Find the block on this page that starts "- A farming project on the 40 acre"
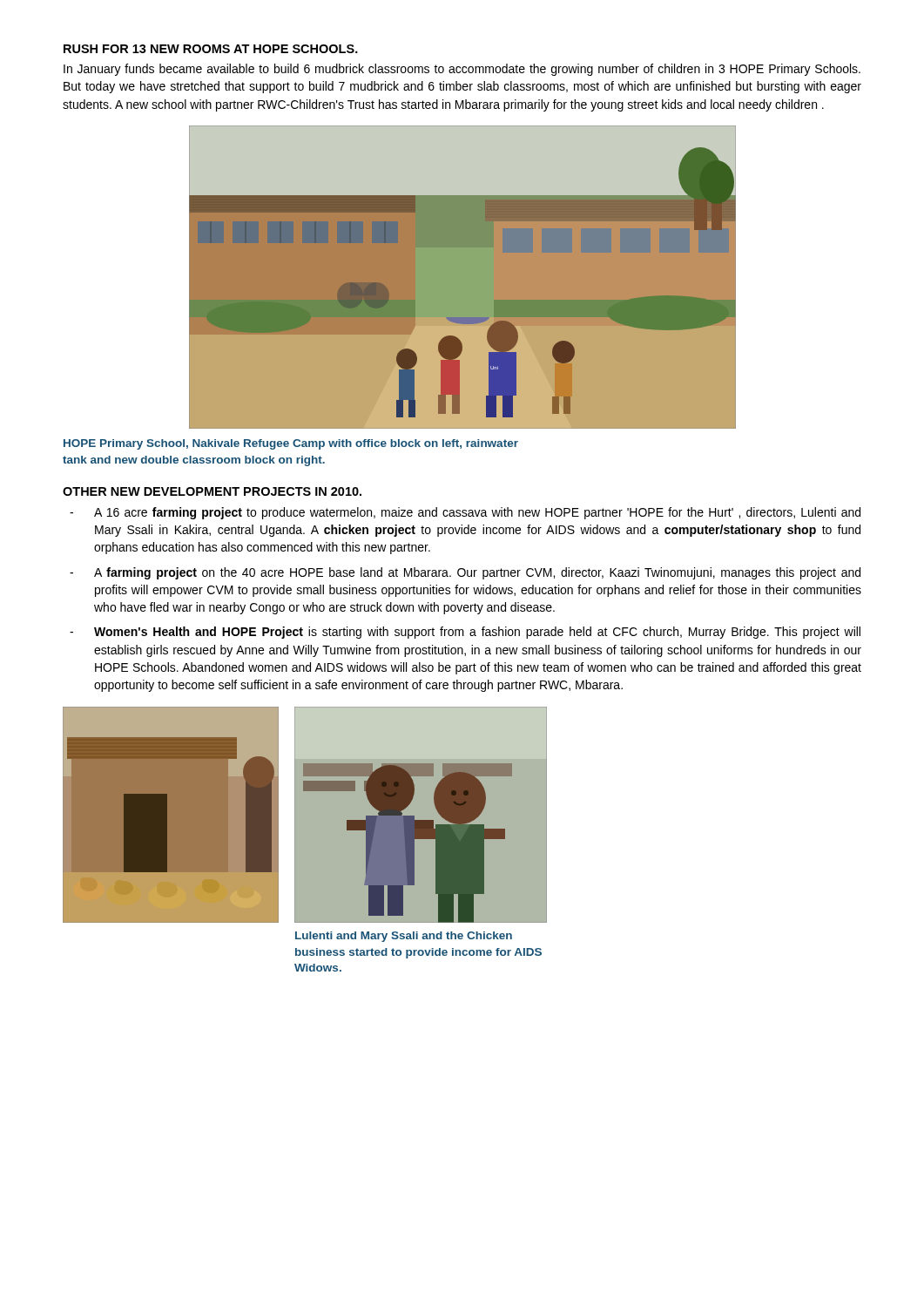 462,590
